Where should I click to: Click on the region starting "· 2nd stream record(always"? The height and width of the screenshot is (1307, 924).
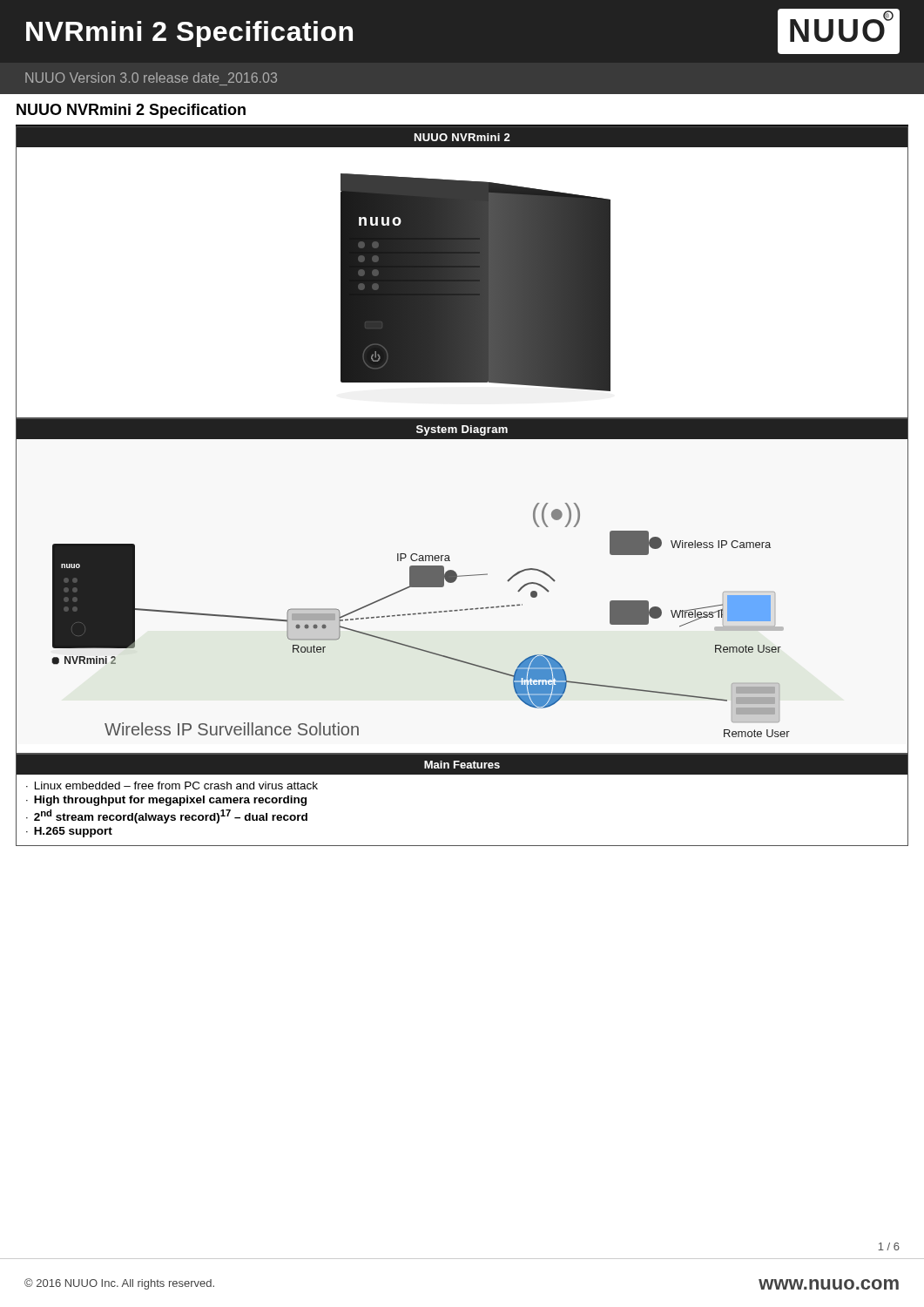tap(167, 815)
